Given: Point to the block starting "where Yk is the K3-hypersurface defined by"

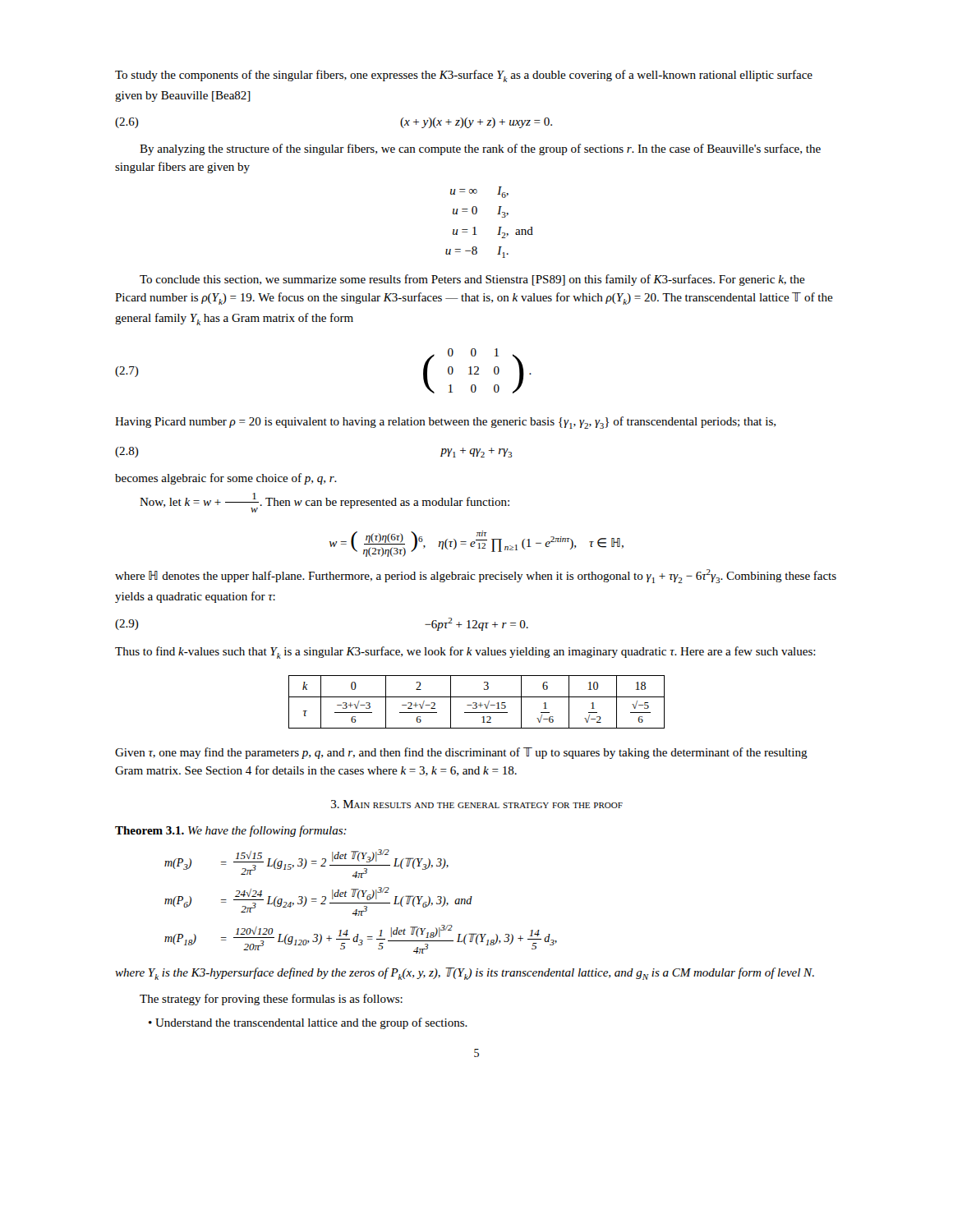Looking at the screenshot, I should [465, 973].
